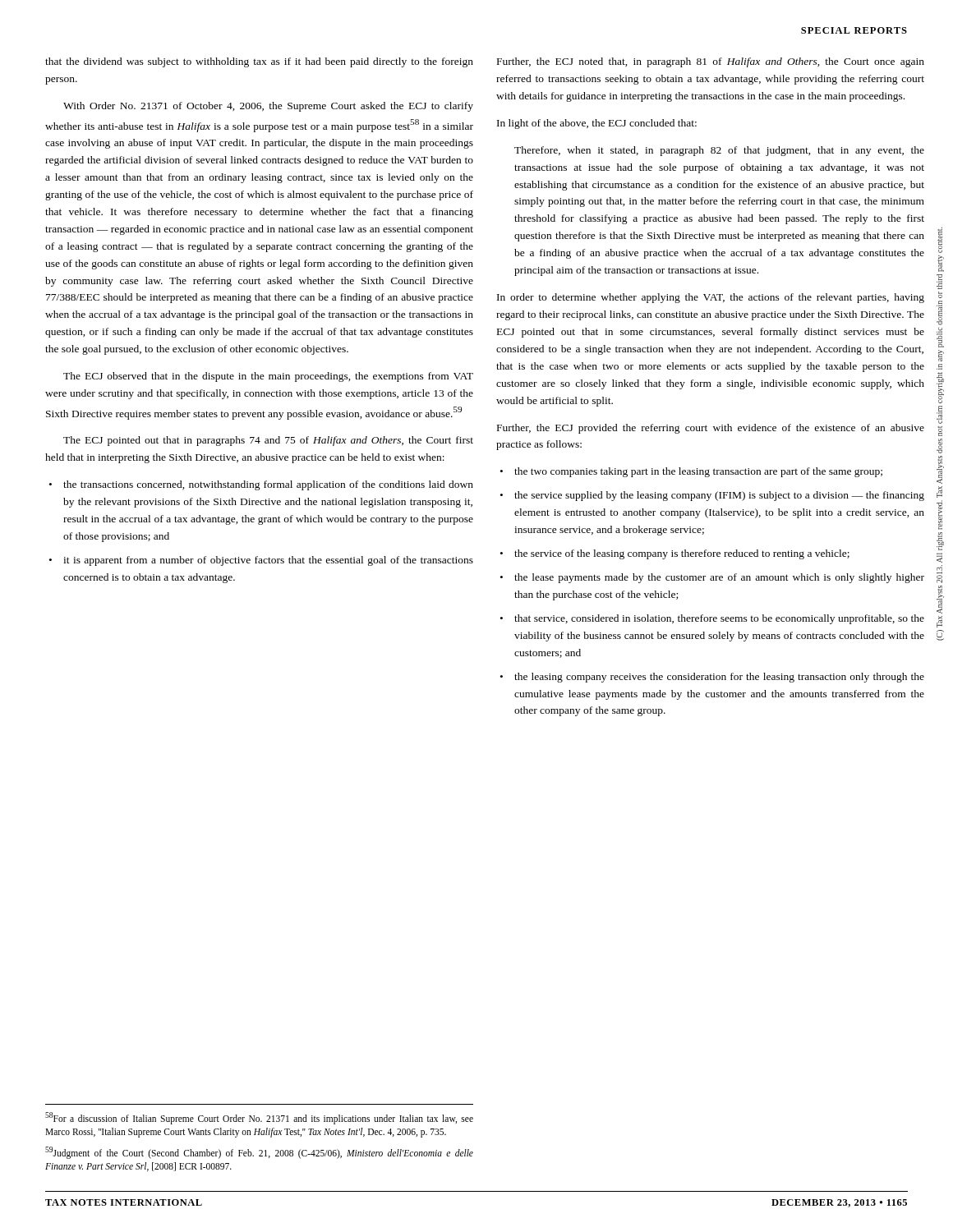The height and width of the screenshot is (1232, 953).
Task: Locate the footnote with the text "58For a discussion"
Action: pyautogui.click(x=259, y=1124)
